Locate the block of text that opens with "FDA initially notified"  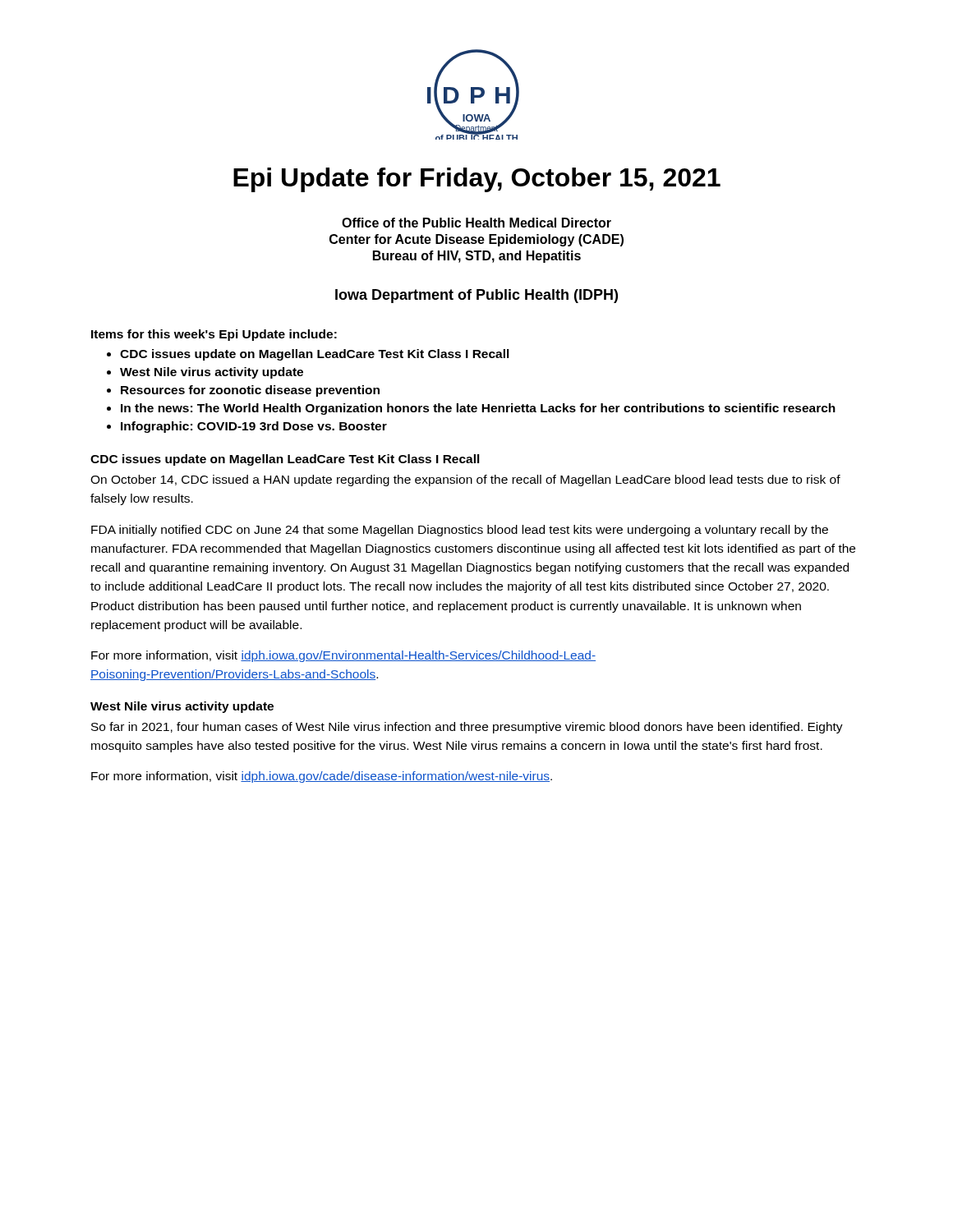(x=473, y=577)
